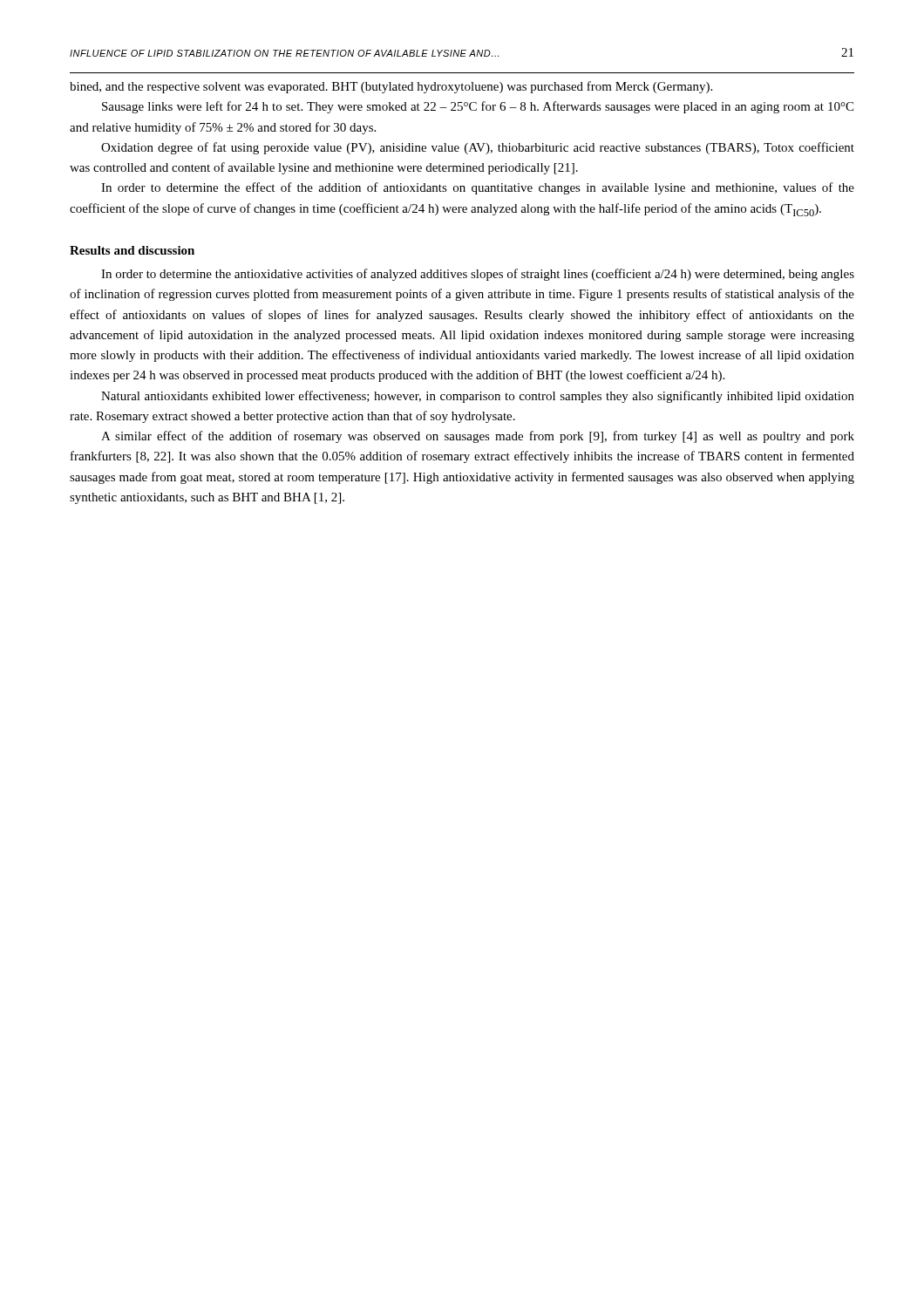Click the passage that begins "Sausage links were left for"
924x1308 pixels.
pyautogui.click(x=462, y=117)
